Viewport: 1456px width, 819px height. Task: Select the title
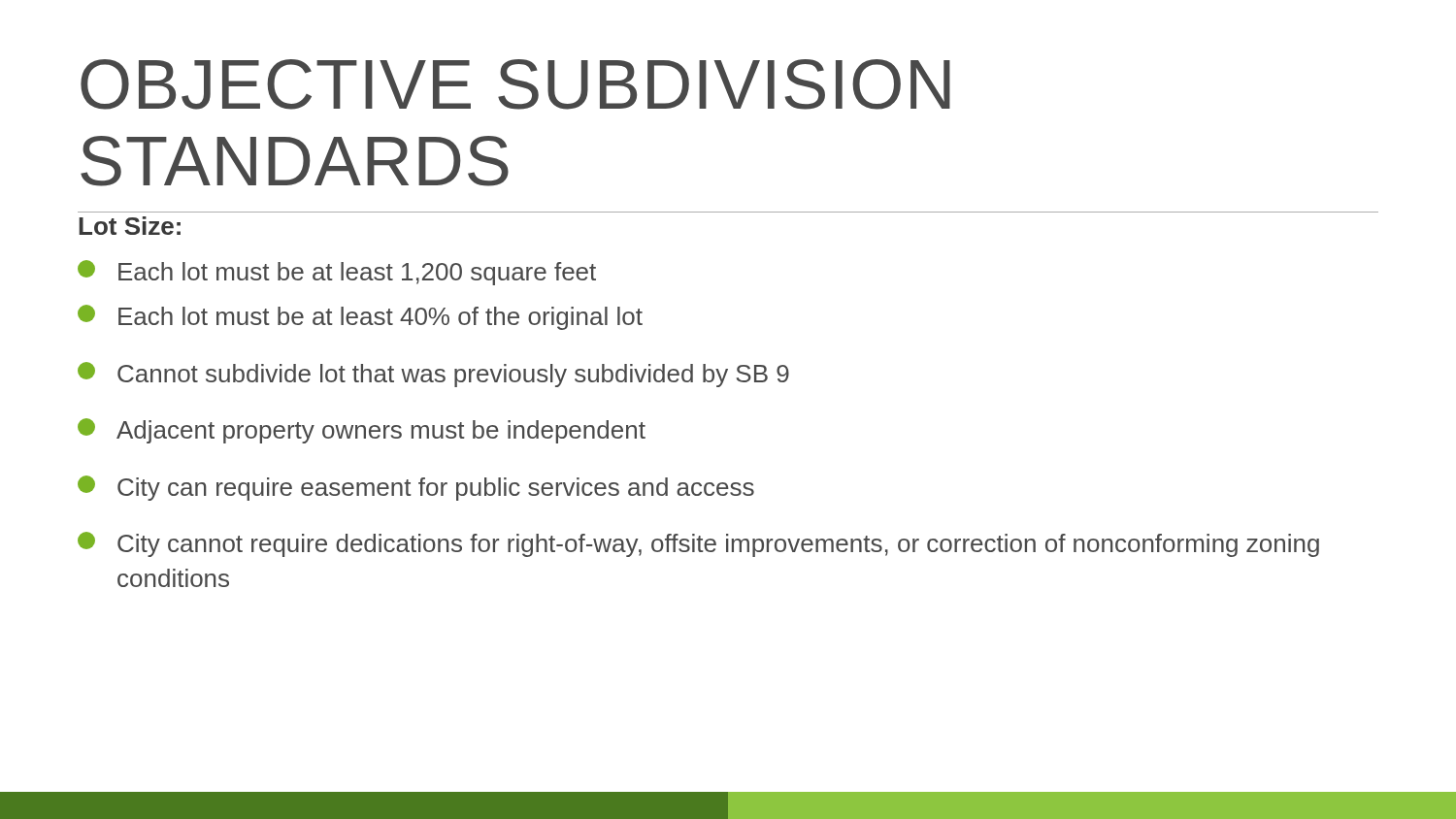tap(728, 130)
